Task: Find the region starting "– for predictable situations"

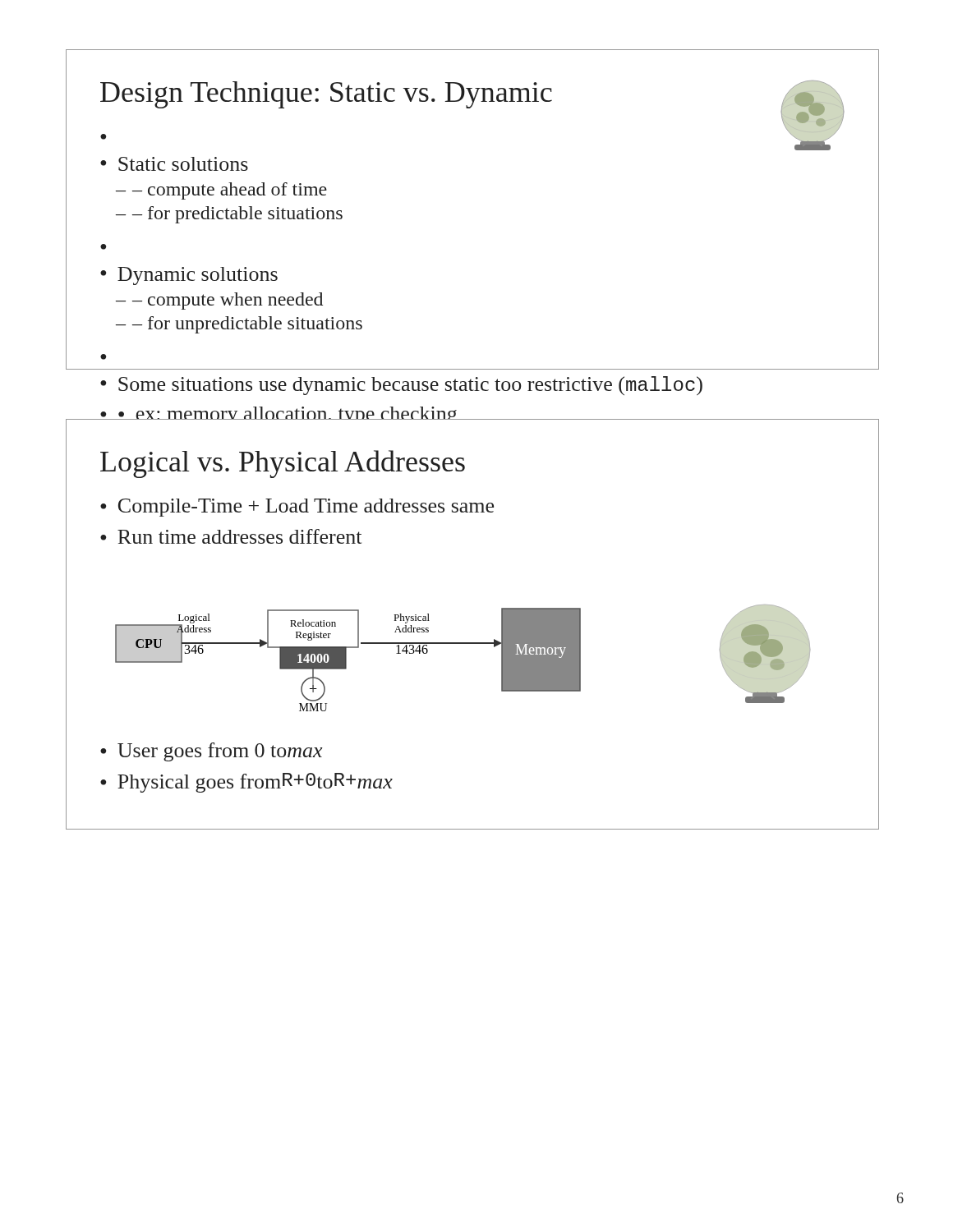Action: [238, 213]
